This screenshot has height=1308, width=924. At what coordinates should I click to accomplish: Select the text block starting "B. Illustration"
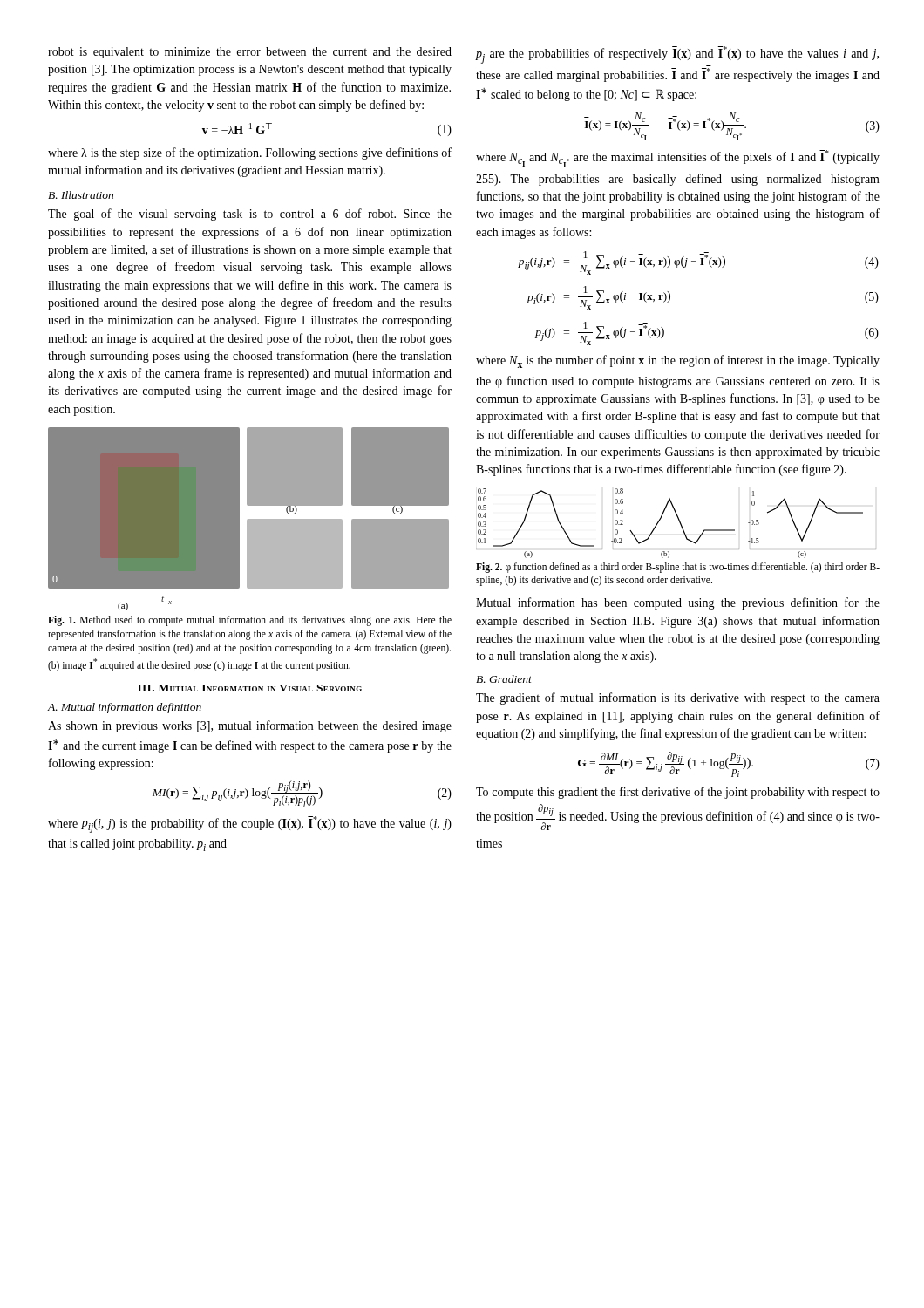click(81, 195)
